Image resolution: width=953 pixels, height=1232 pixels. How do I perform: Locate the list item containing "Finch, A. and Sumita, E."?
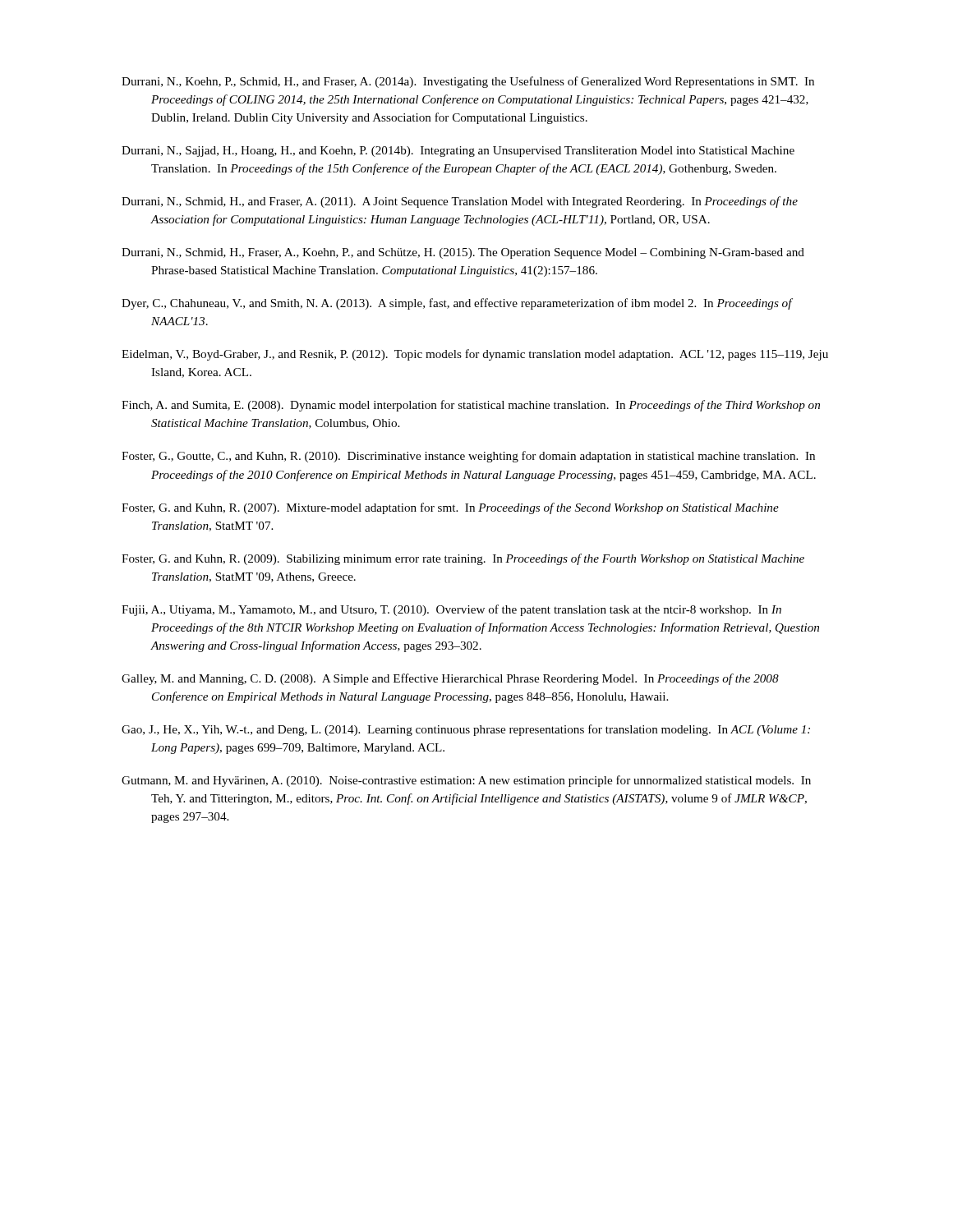pyautogui.click(x=471, y=414)
